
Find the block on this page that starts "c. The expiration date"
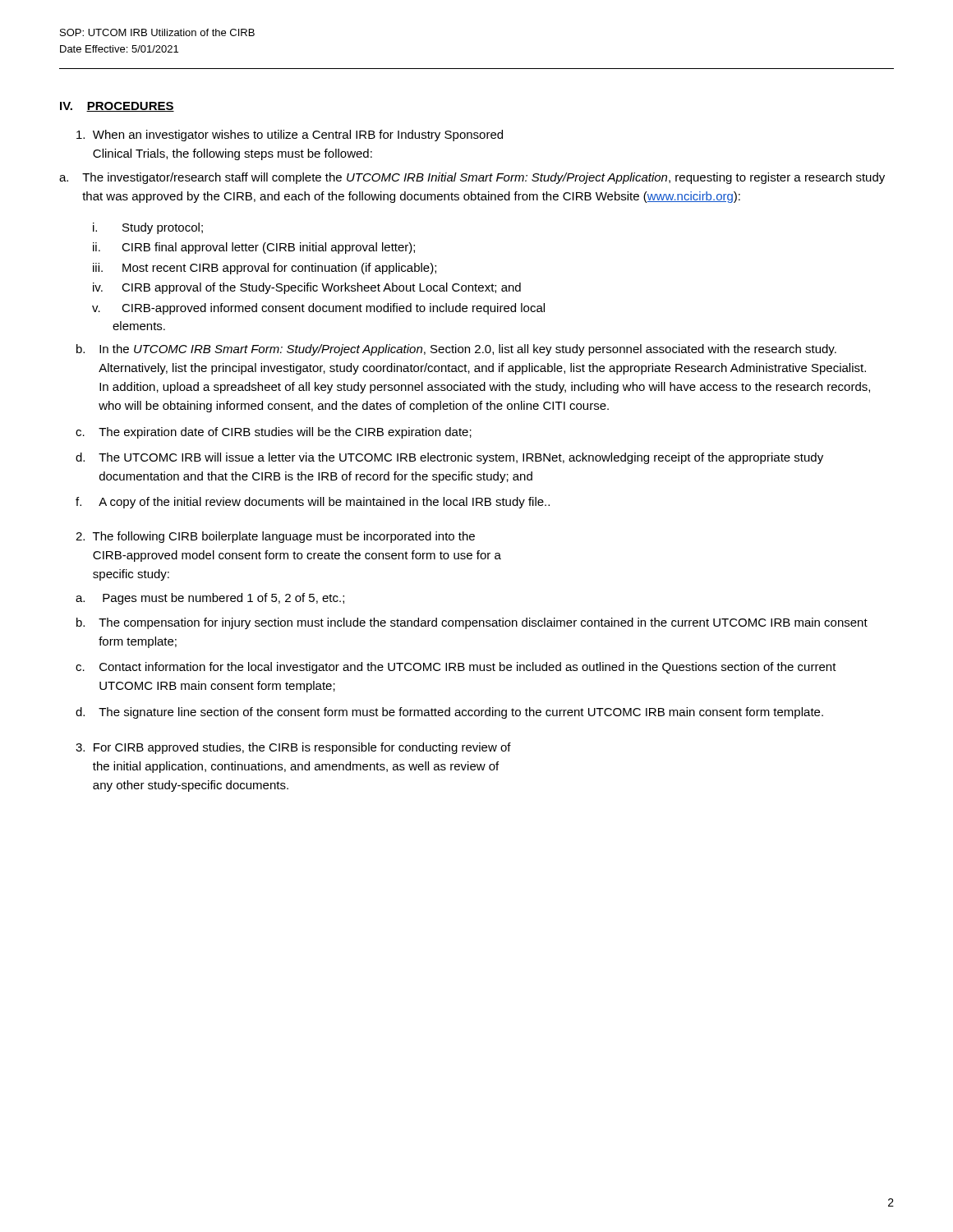[482, 431]
